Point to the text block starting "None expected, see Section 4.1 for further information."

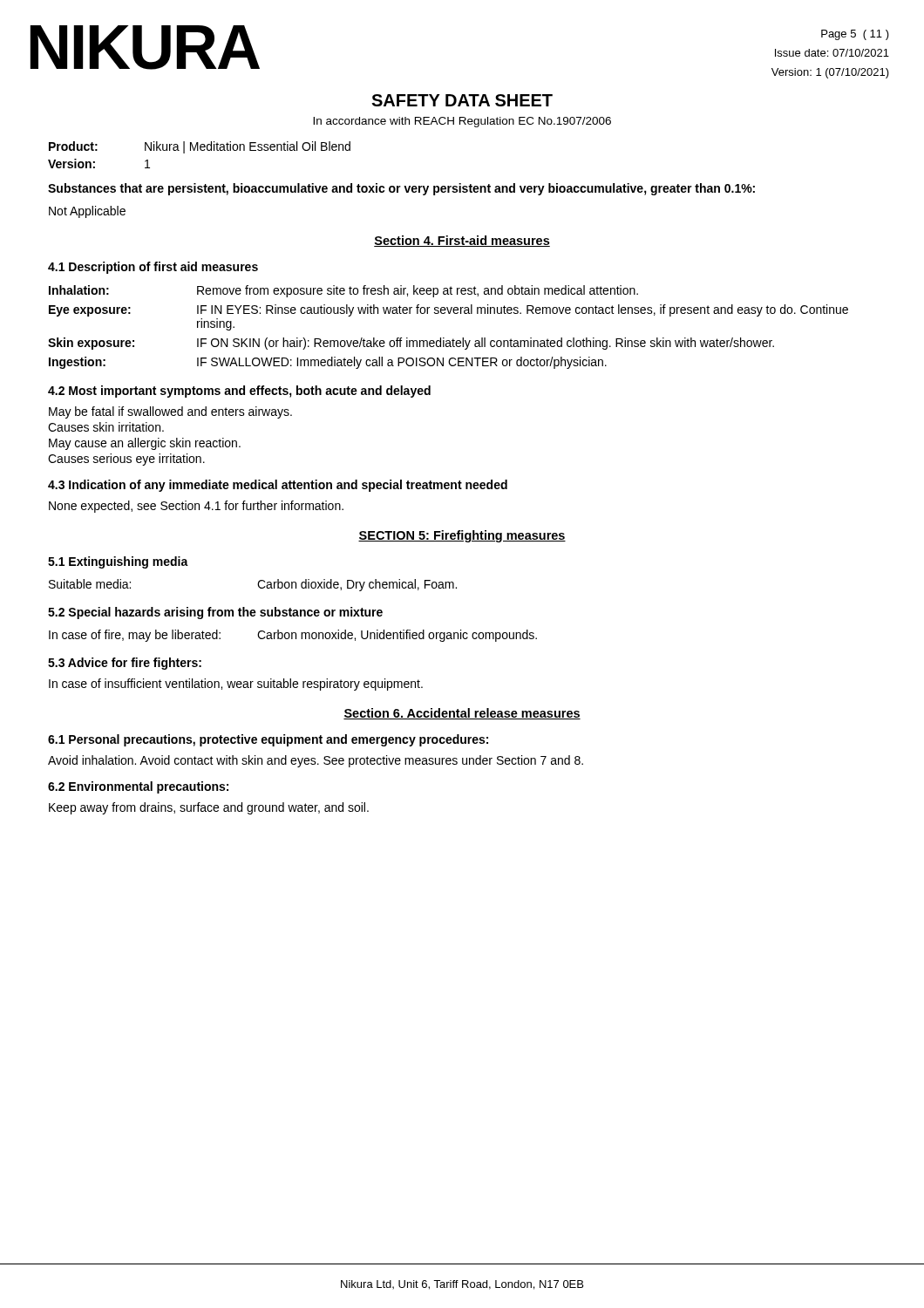tap(196, 506)
